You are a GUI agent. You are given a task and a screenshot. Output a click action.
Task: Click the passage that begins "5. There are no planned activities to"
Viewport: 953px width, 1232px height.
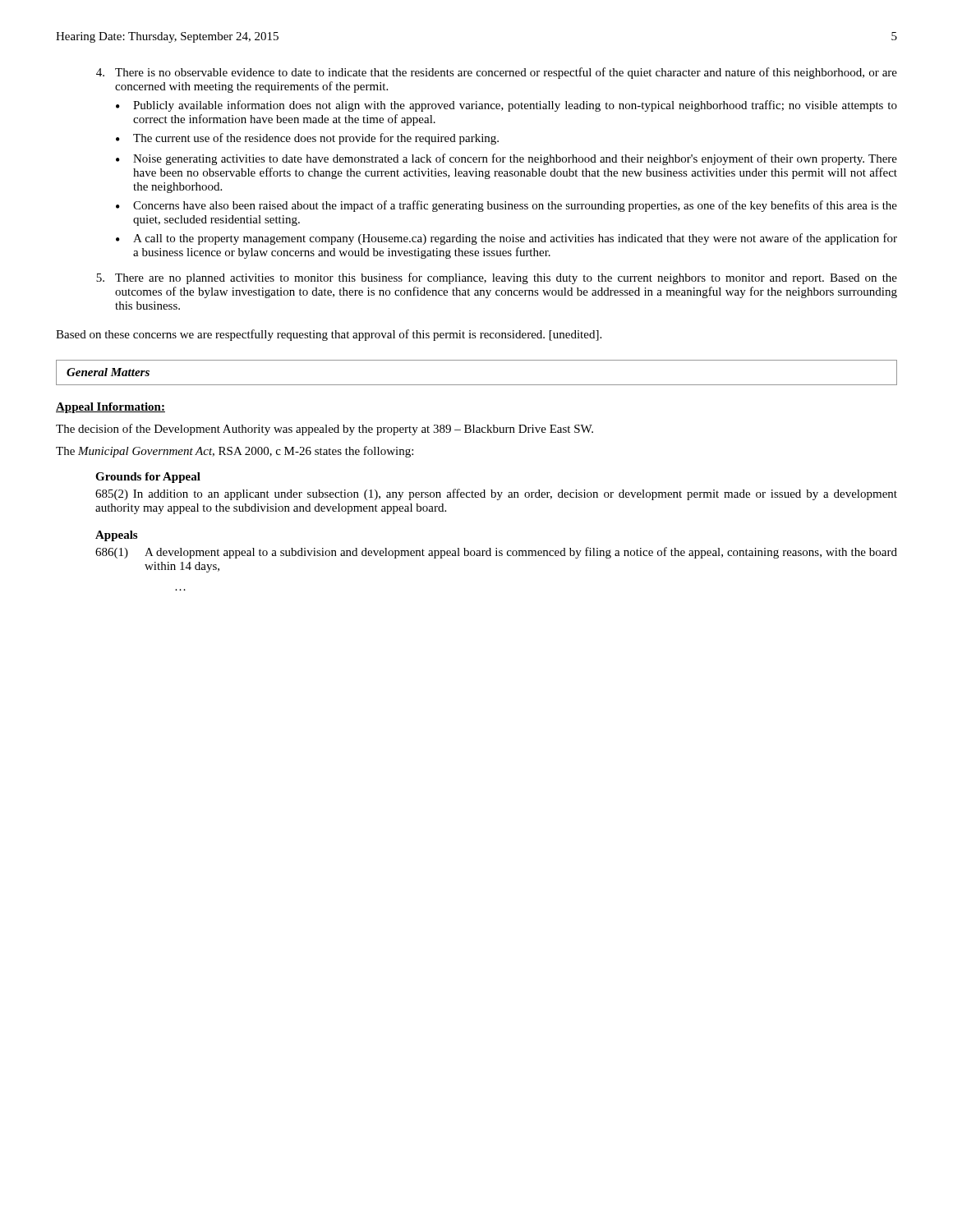coord(476,292)
